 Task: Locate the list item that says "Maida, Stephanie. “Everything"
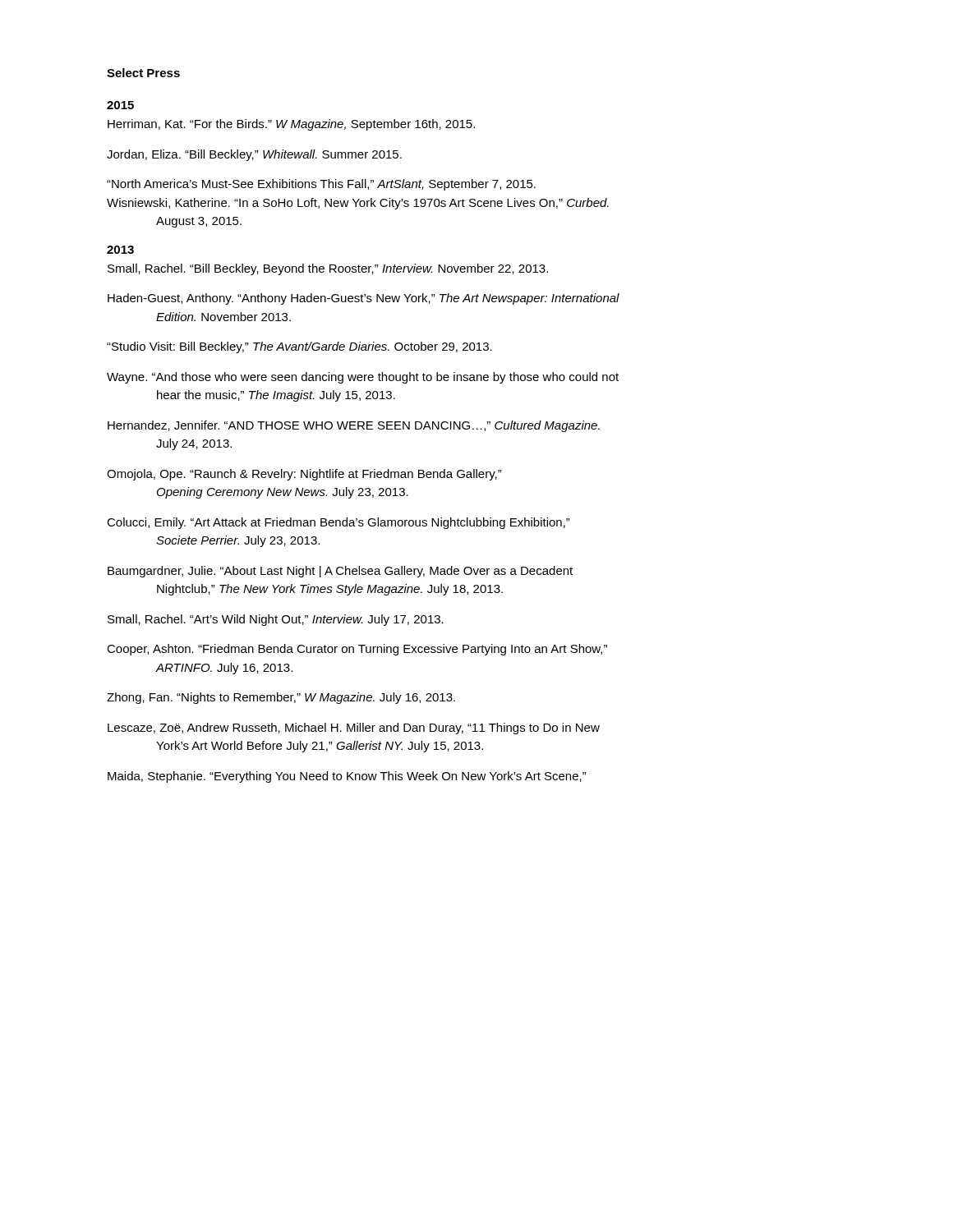347,775
